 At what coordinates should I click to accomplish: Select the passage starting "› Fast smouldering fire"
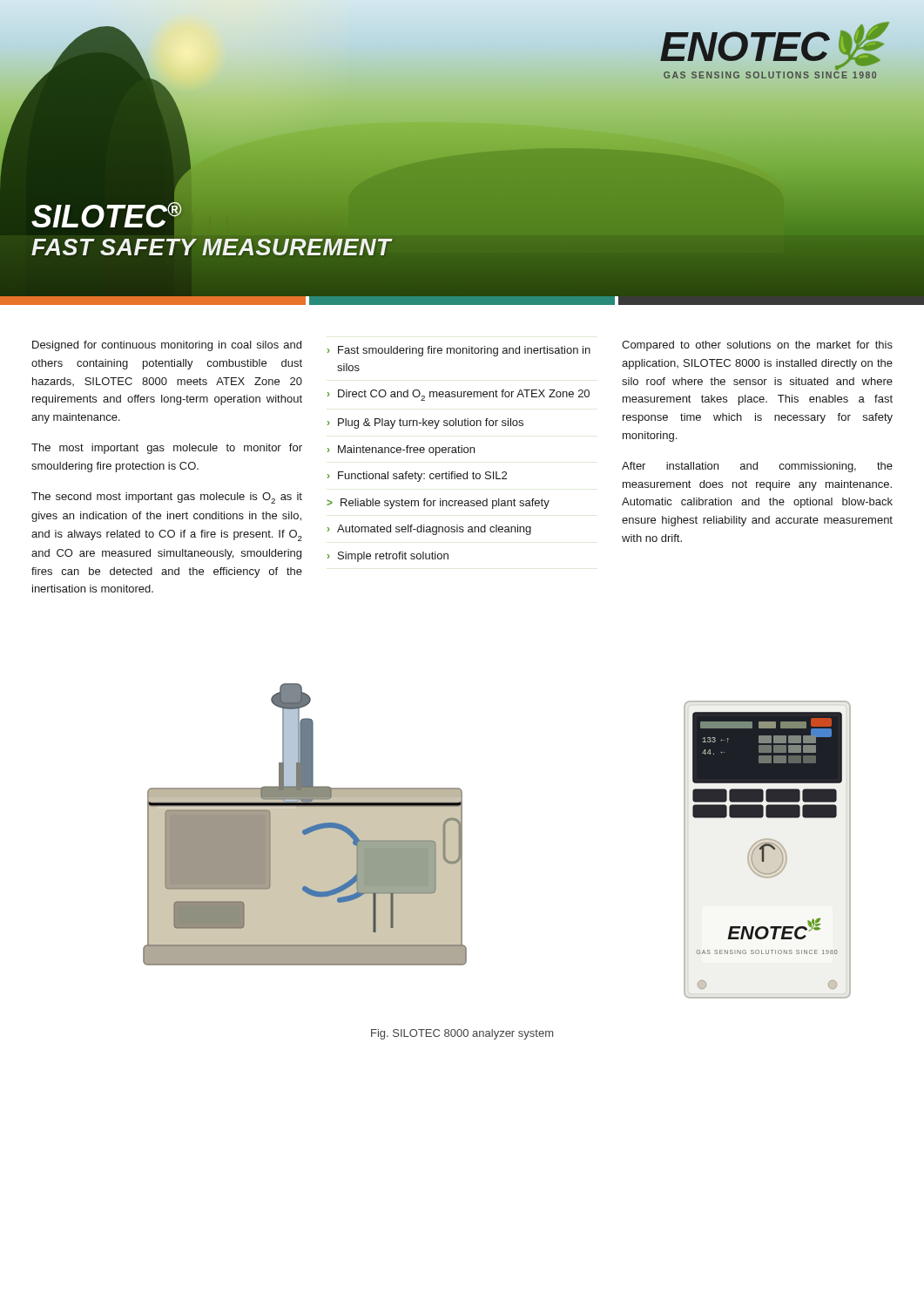462,359
